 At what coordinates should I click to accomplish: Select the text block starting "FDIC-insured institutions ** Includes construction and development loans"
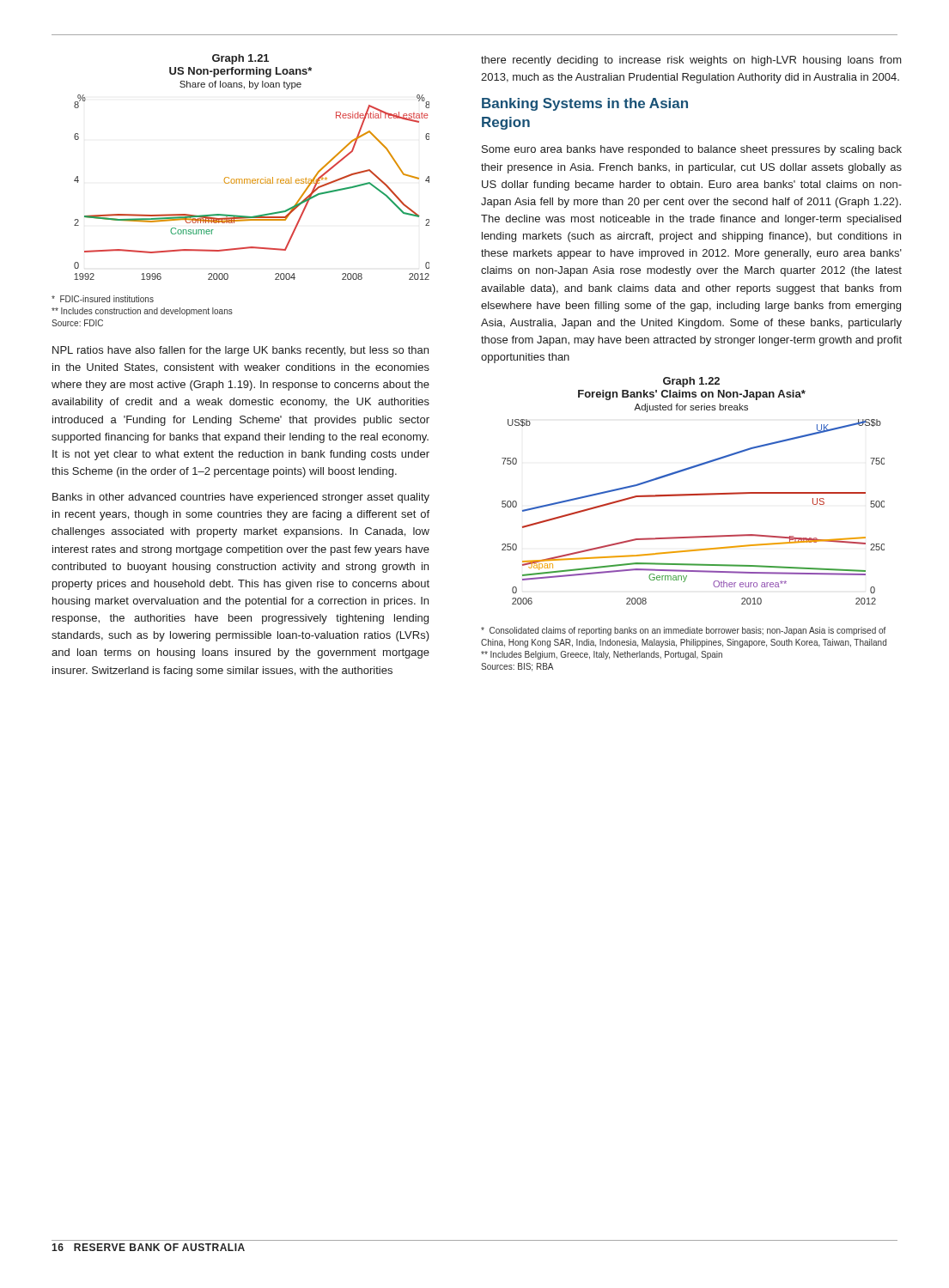(142, 311)
